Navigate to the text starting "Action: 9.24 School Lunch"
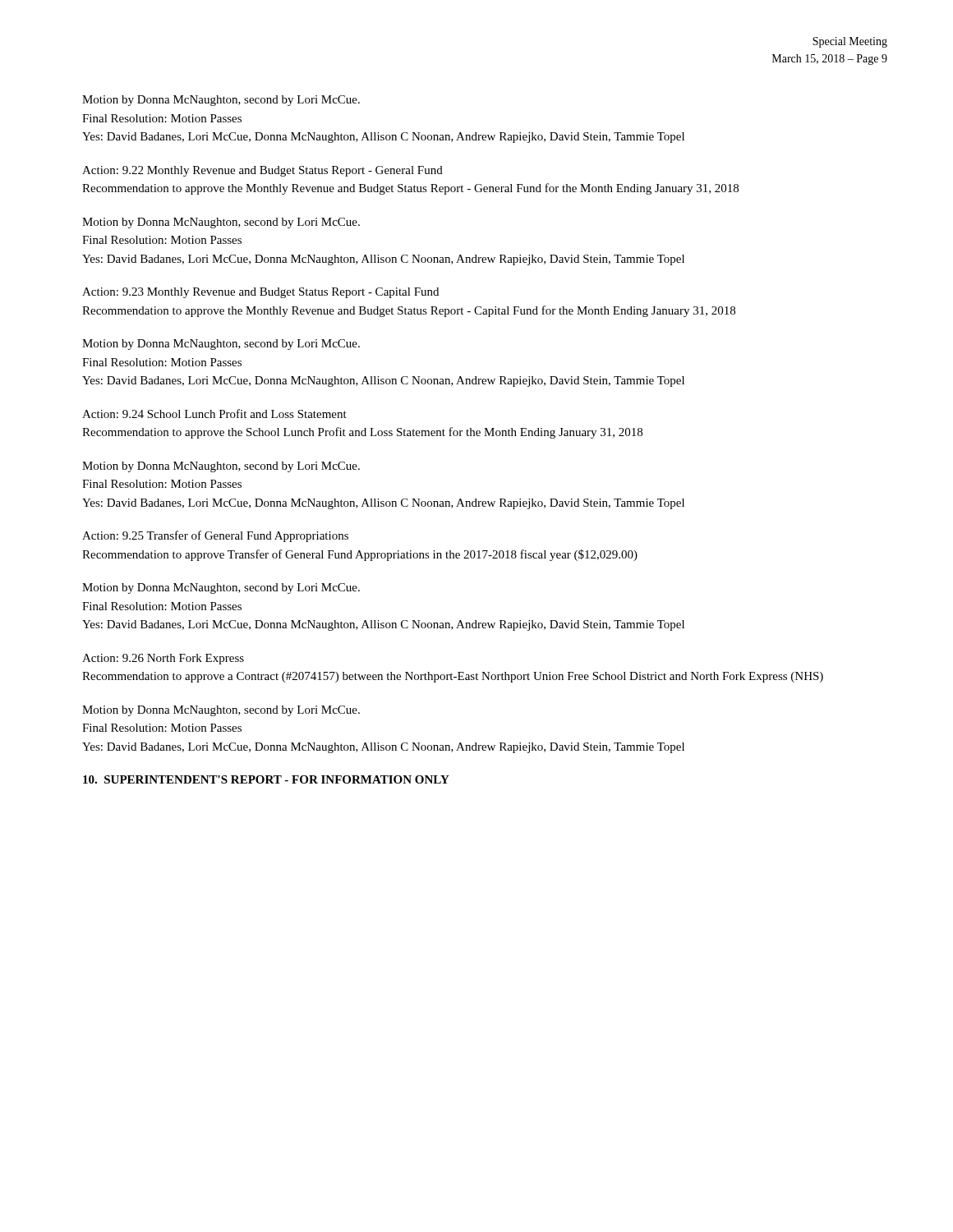Screen dimensions: 1232x953 tap(363, 423)
